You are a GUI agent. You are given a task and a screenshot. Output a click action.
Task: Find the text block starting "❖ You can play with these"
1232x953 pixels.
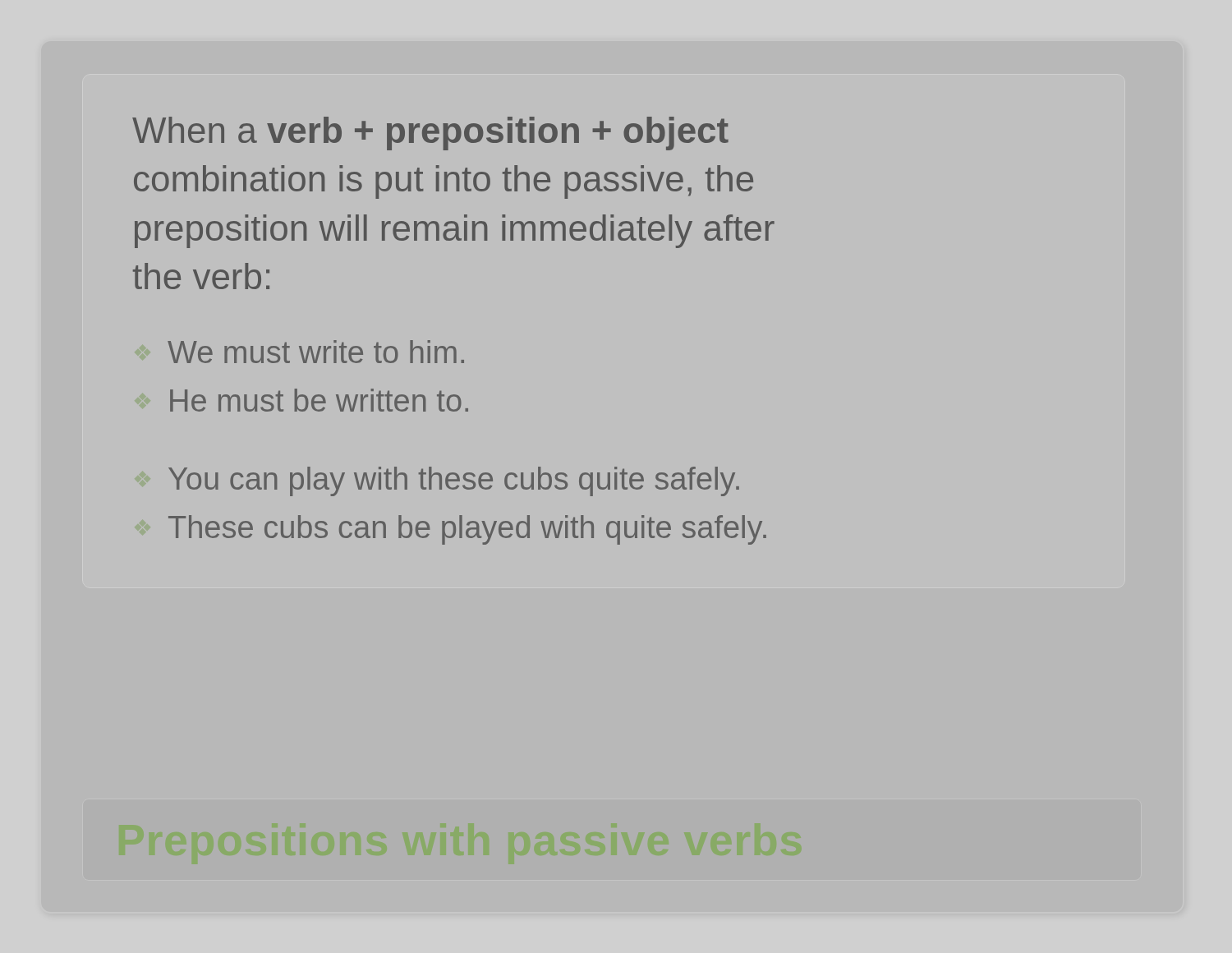point(437,479)
